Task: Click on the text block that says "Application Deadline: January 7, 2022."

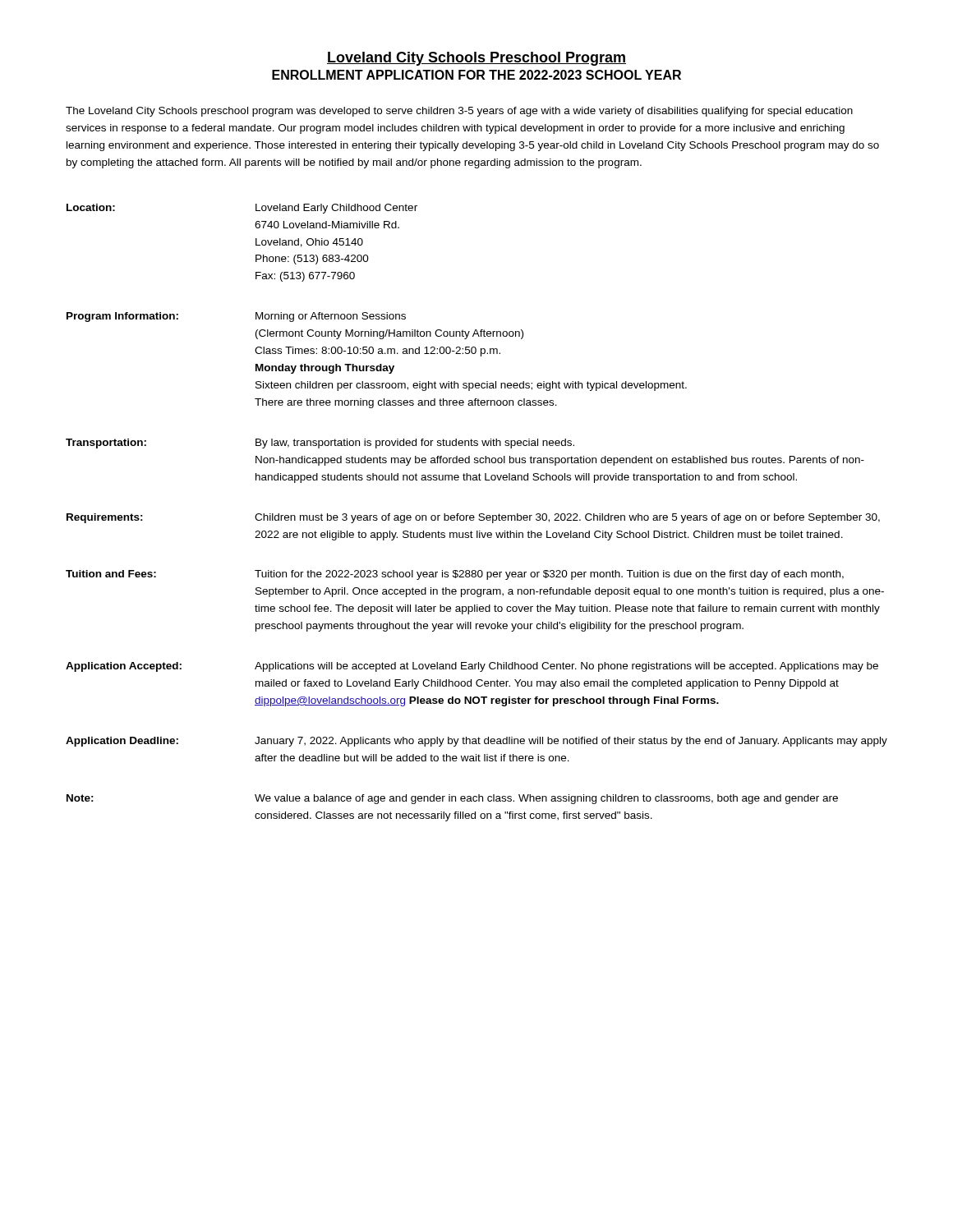Action: pos(476,753)
